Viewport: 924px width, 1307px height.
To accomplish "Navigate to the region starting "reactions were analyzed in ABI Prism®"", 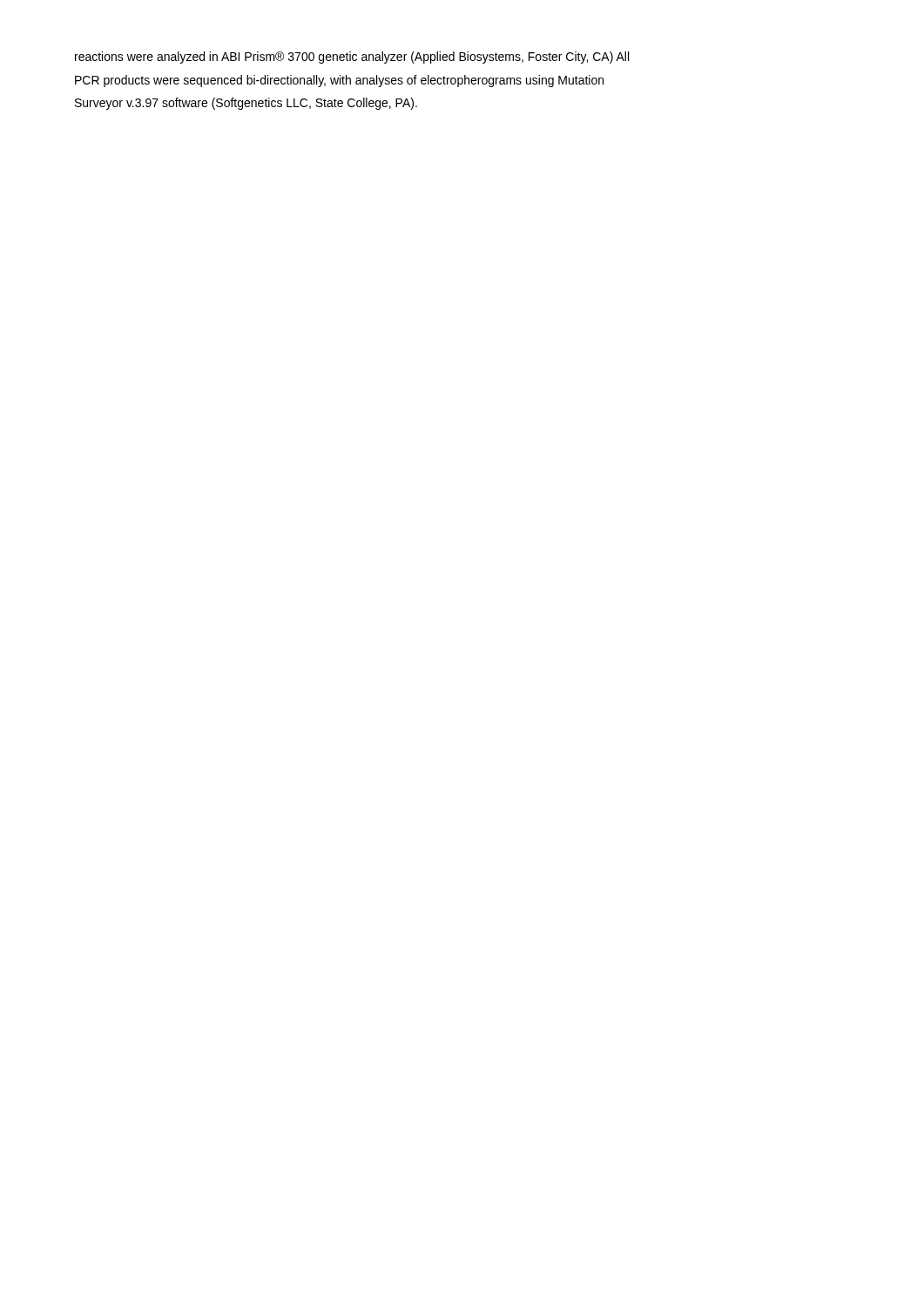I will pos(352,80).
